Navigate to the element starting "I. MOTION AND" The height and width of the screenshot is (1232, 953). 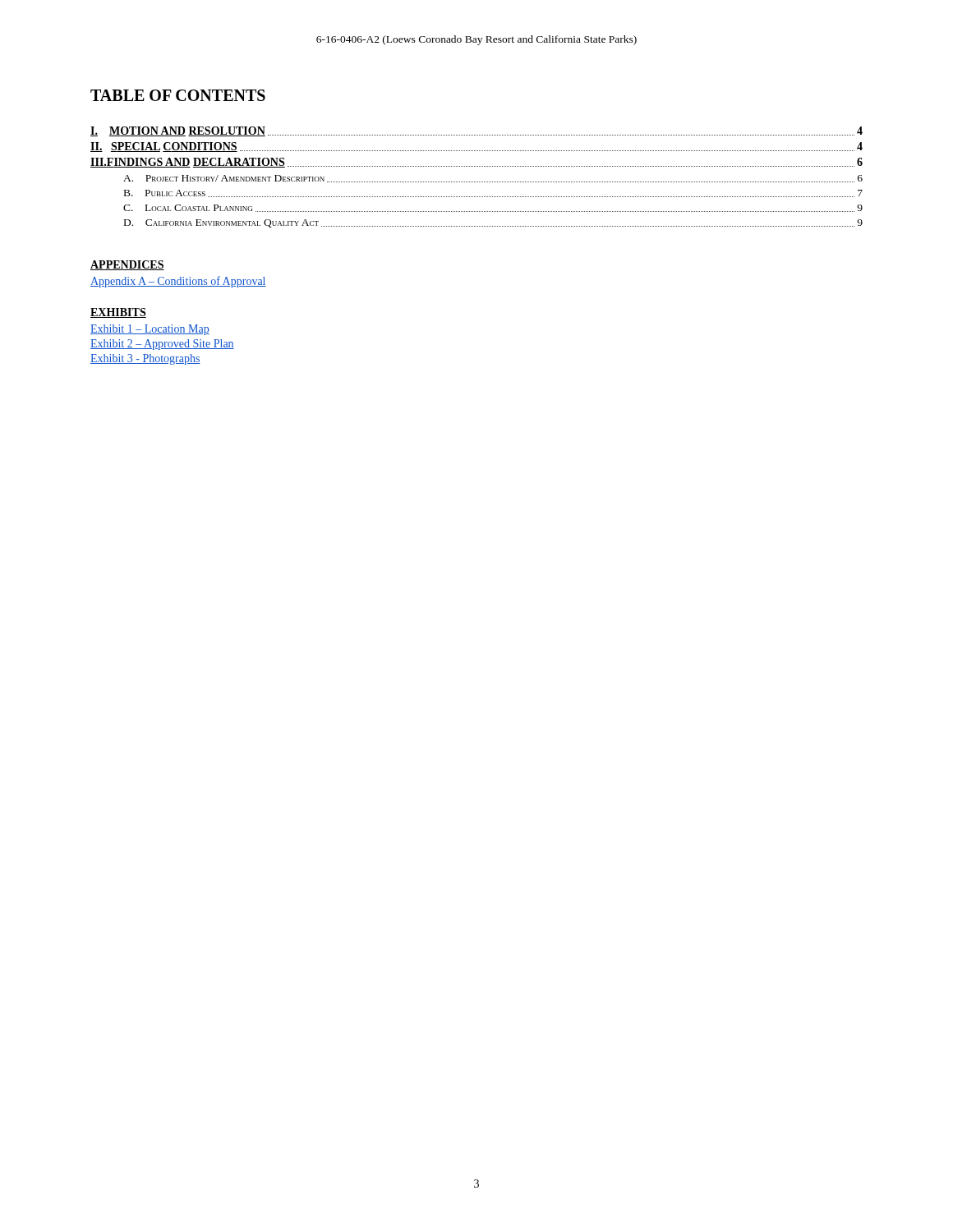pos(476,131)
